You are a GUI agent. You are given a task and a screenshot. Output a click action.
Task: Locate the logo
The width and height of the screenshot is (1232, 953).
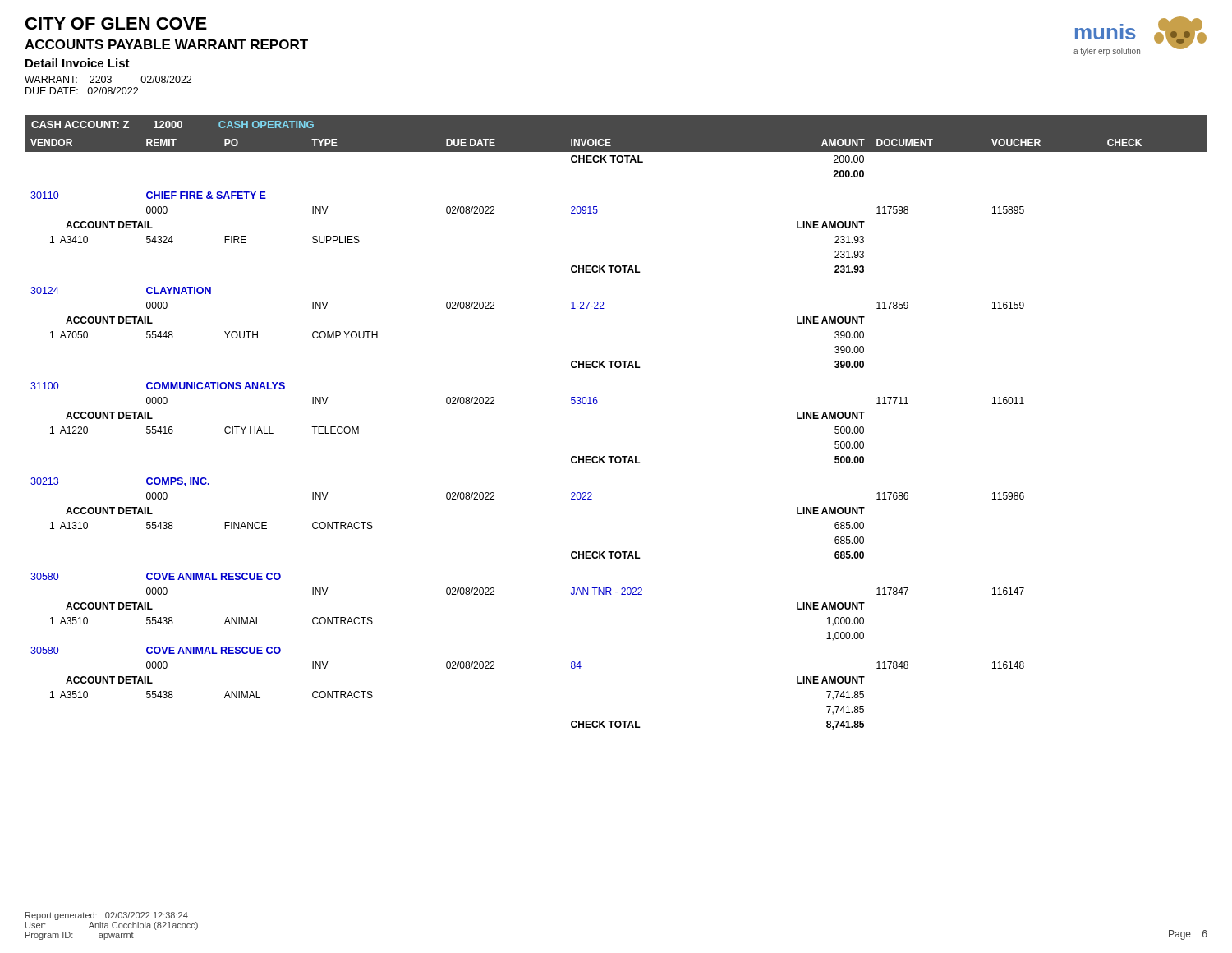pyautogui.click(x=1141, y=37)
